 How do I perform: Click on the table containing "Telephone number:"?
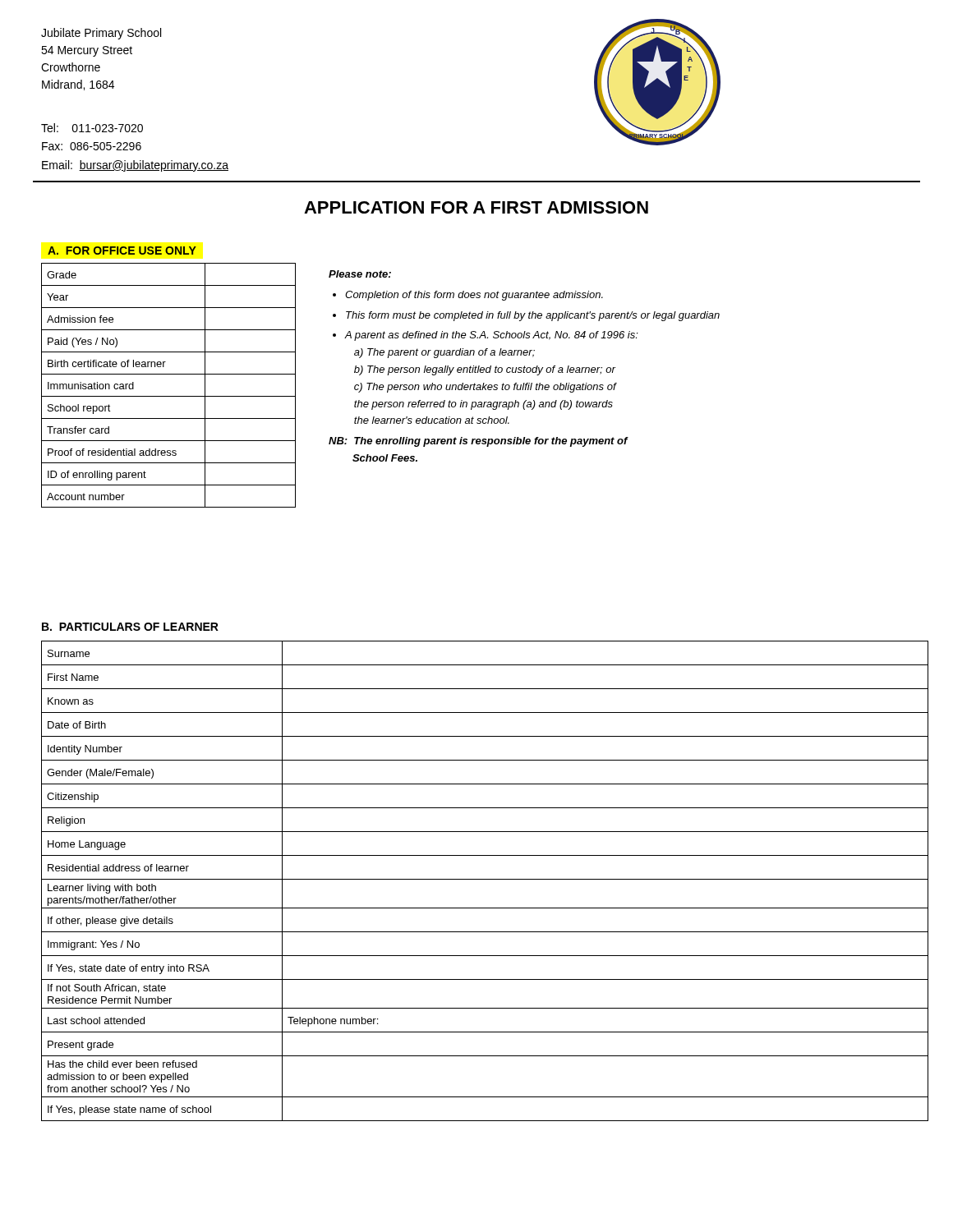(x=485, y=881)
